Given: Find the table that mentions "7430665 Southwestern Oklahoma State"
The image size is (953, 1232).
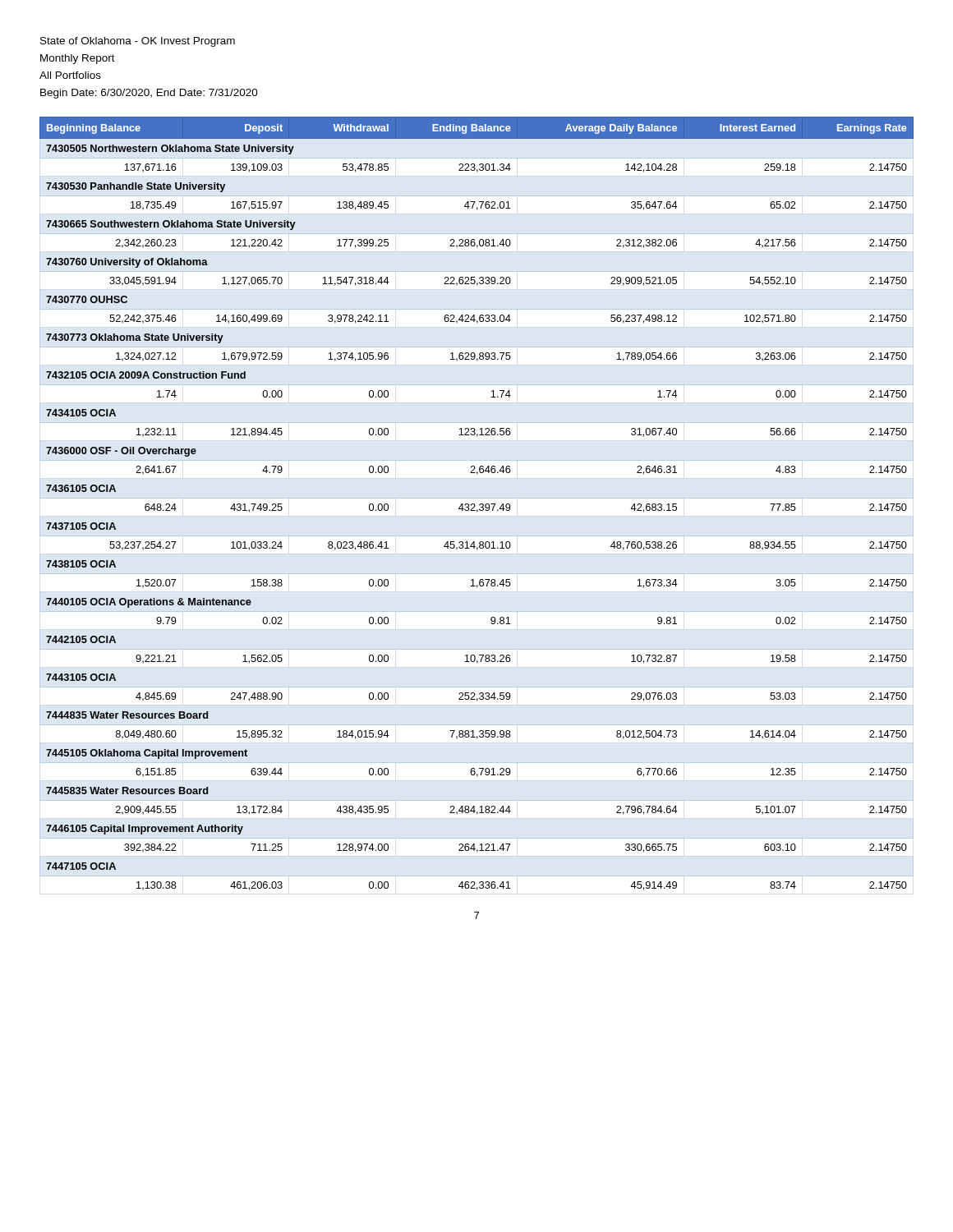Looking at the screenshot, I should [476, 505].
